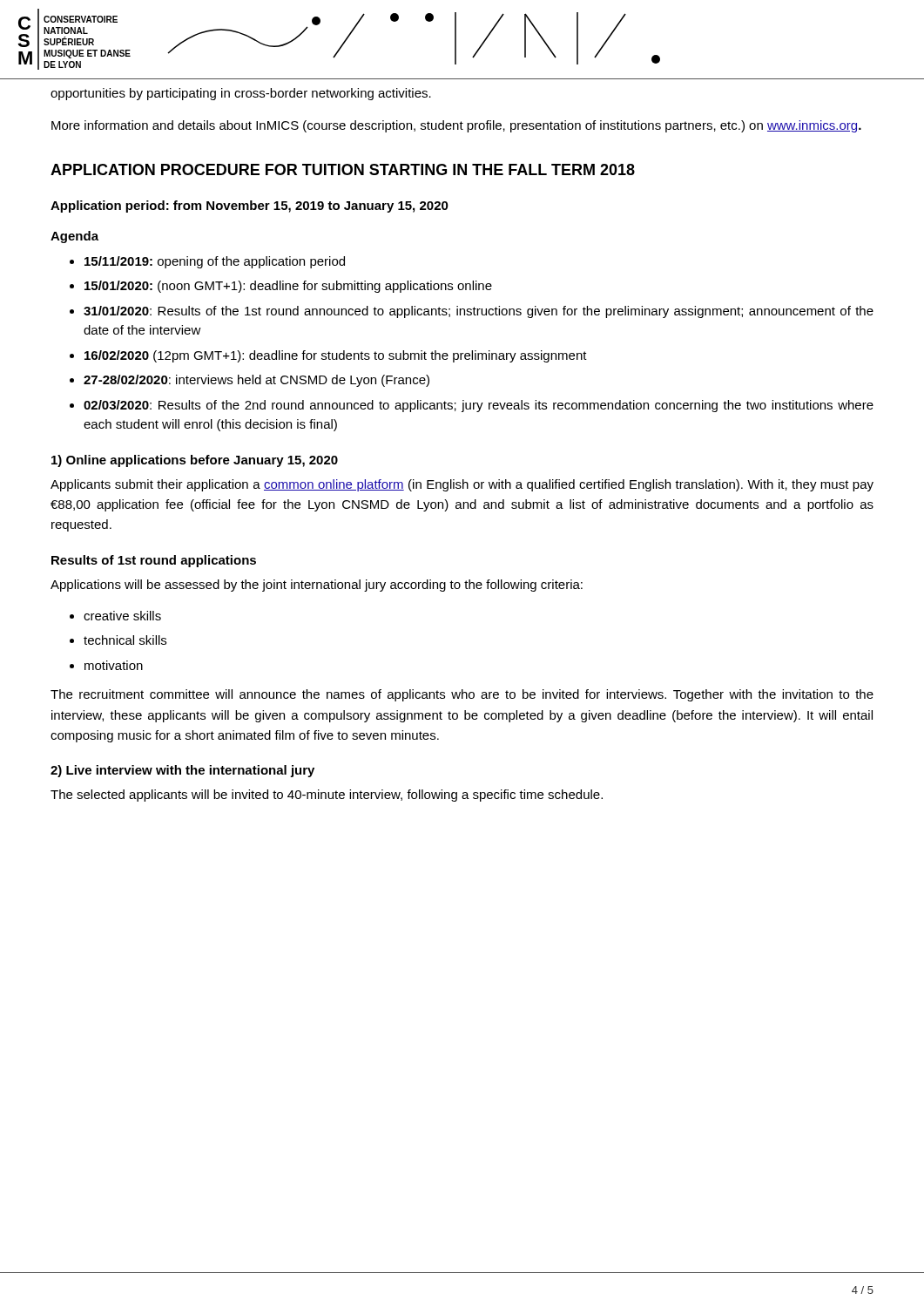Screen dimensions: 1307x924
Task: Find the region starting "27-28/02/2020: interviews held at"
Action: pyautogui.click(x=256, y=381)
